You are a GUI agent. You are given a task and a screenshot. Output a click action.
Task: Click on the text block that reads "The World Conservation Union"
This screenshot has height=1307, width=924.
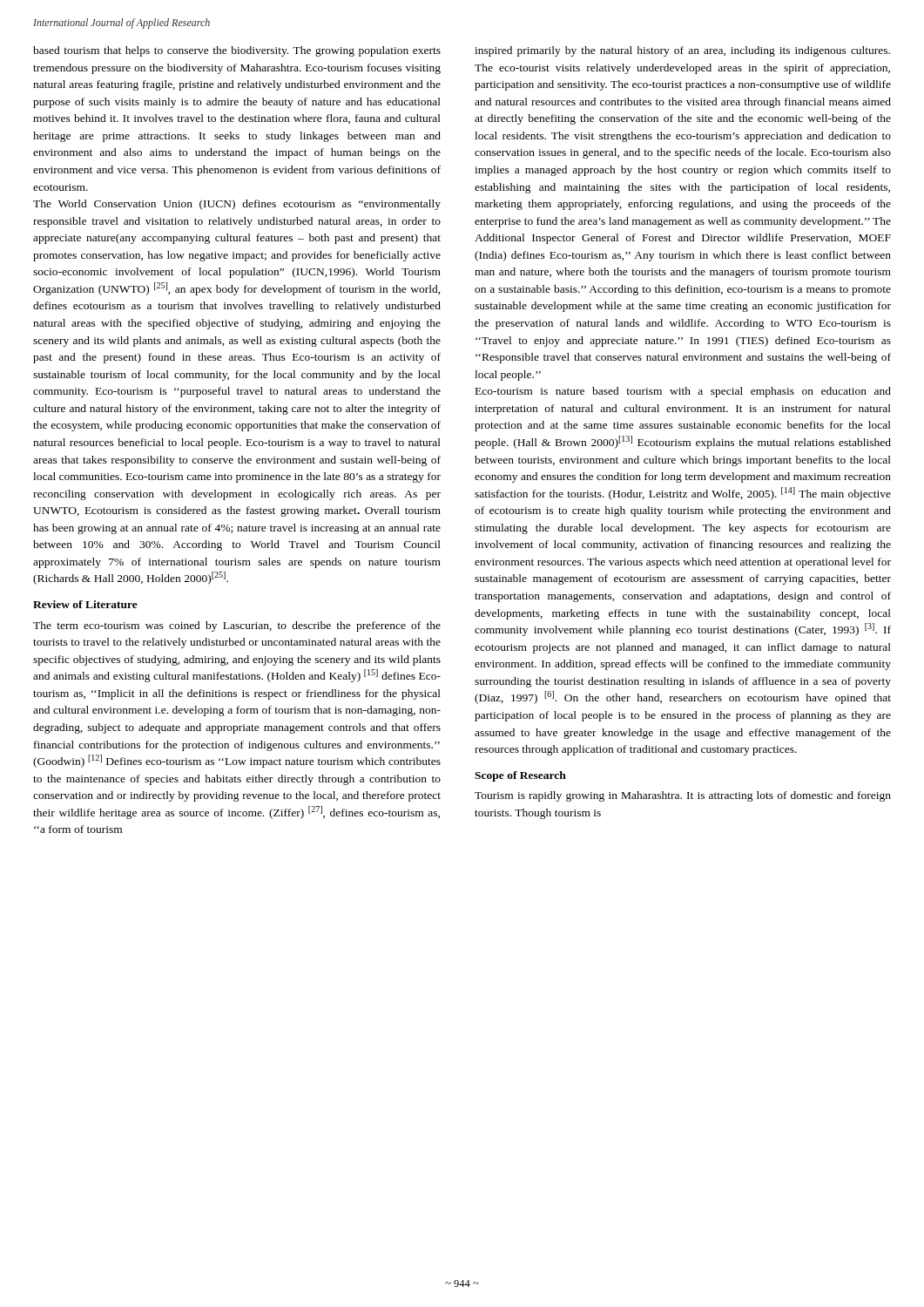(x=237, y=391)
